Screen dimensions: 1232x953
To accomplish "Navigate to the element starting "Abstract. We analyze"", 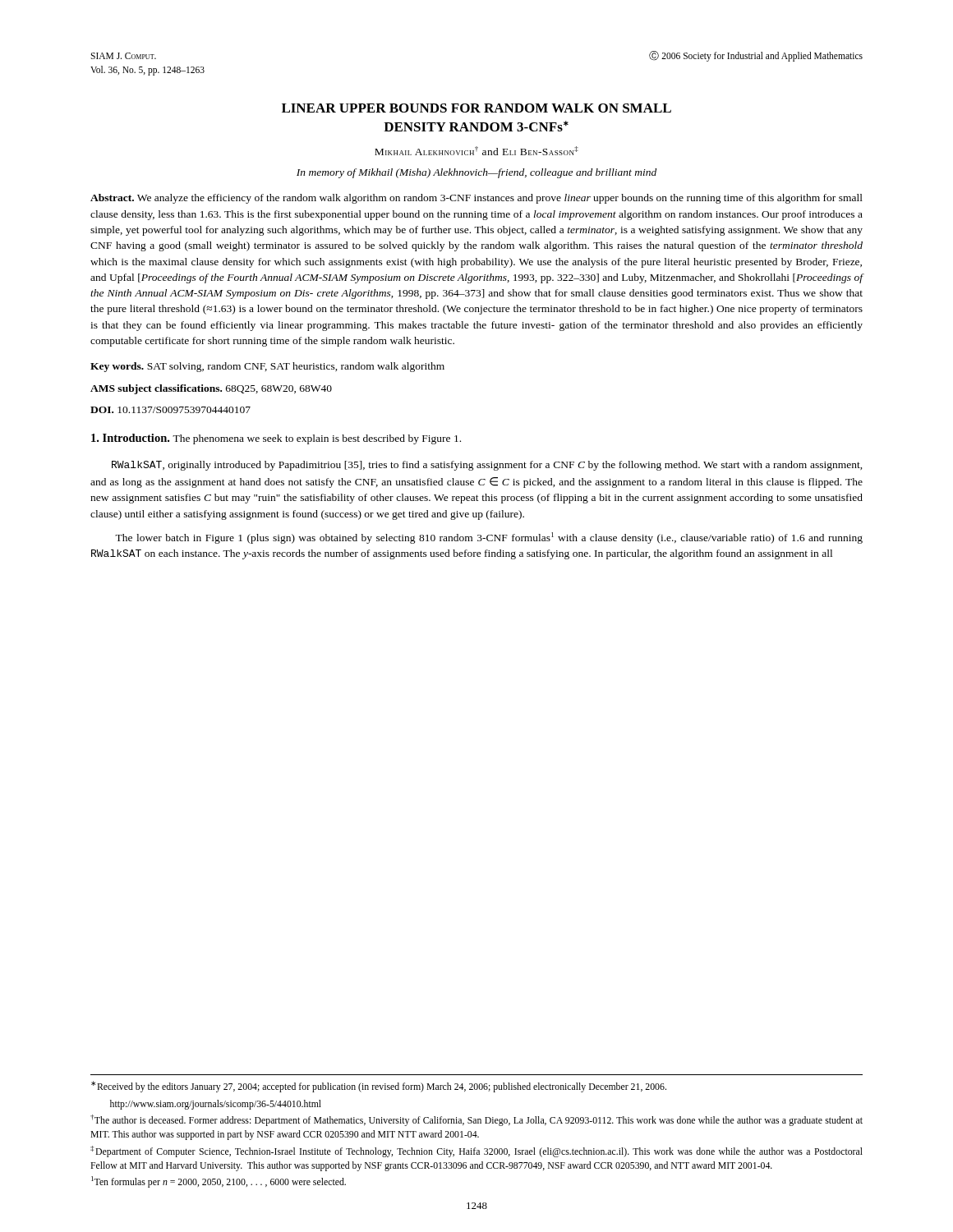I will click(476, 269).
